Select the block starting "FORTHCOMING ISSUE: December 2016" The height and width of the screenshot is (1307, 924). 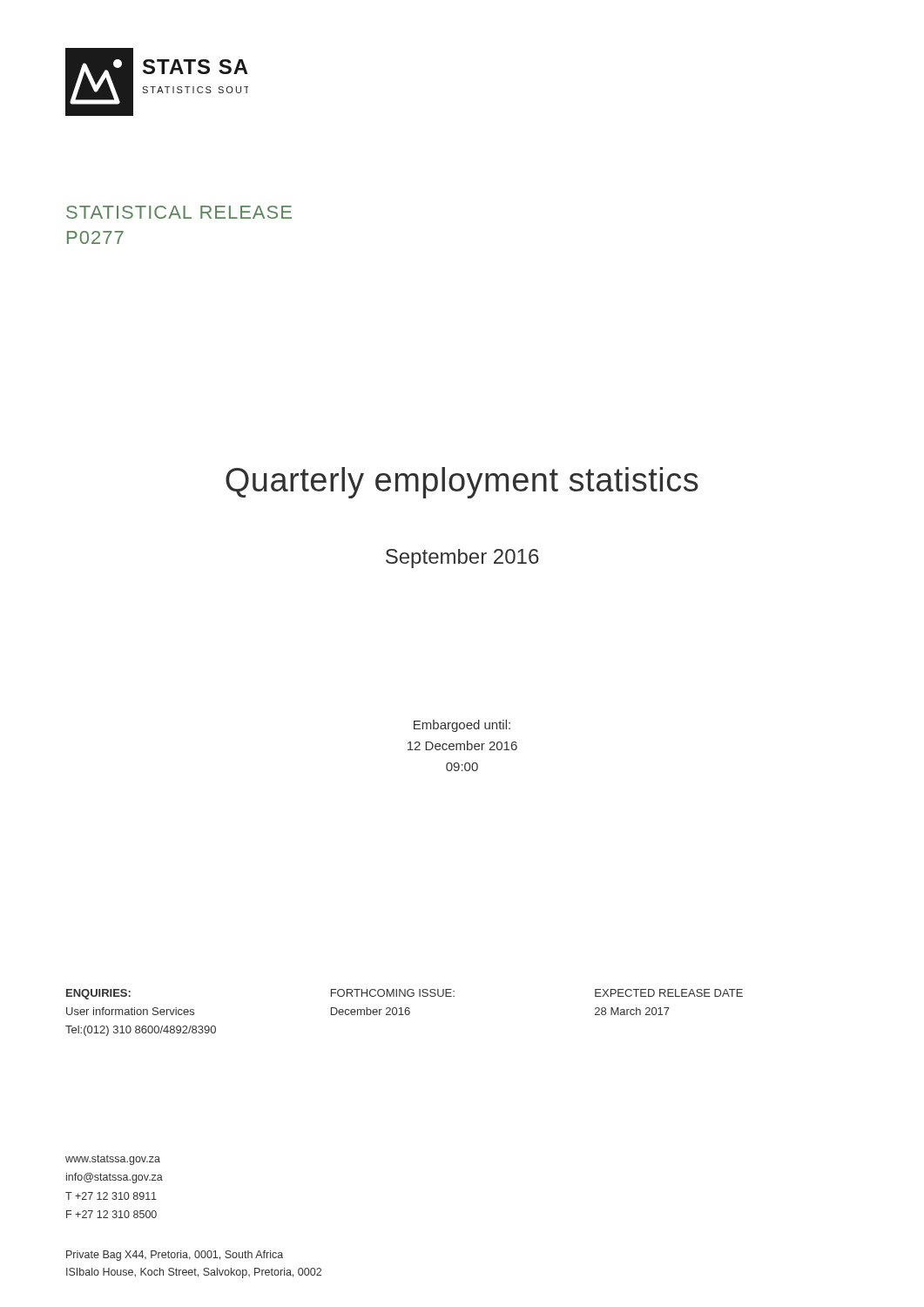click(x=393, y=1002)
